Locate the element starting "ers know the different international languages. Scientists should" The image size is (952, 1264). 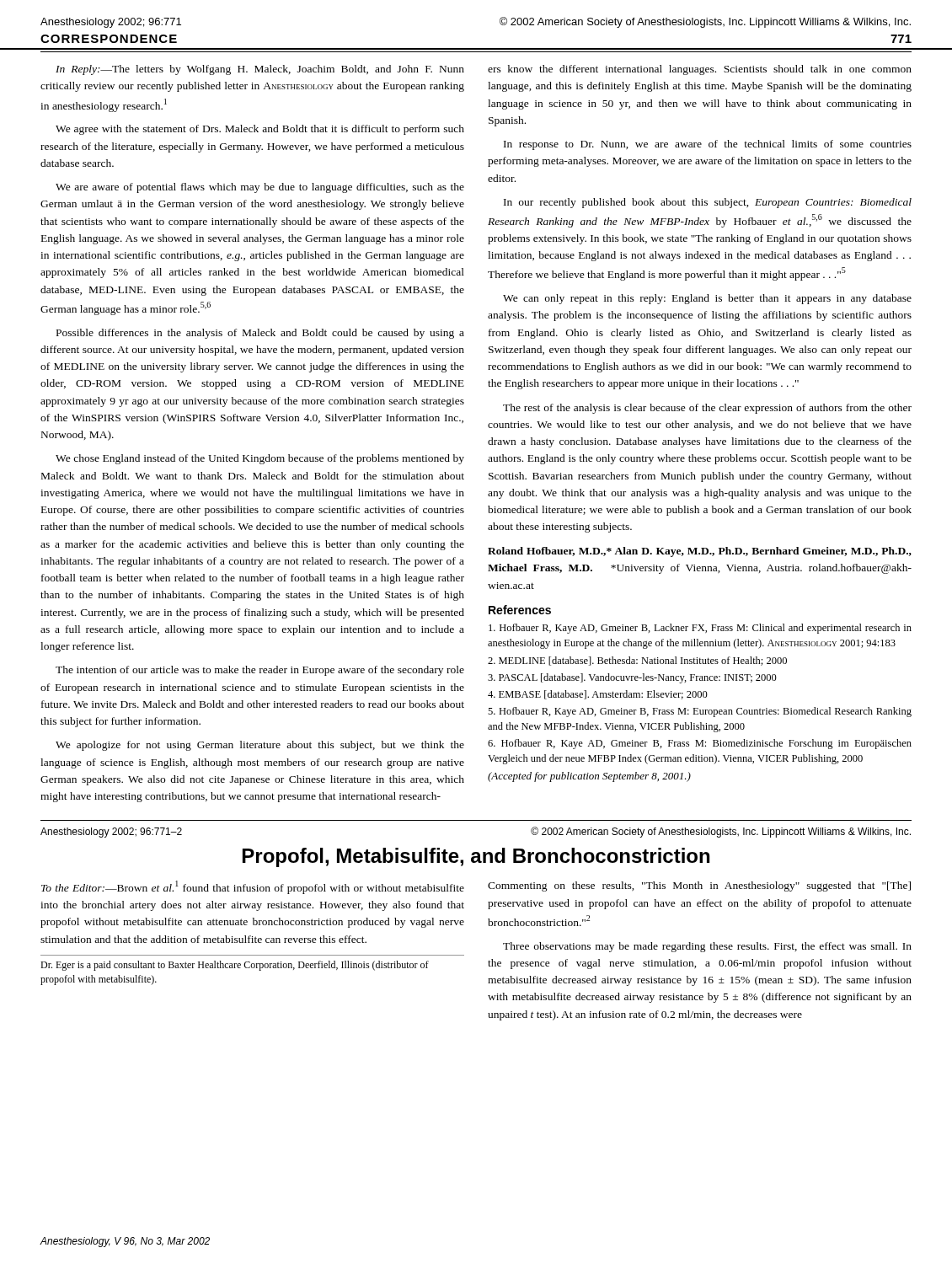[700, 298]
